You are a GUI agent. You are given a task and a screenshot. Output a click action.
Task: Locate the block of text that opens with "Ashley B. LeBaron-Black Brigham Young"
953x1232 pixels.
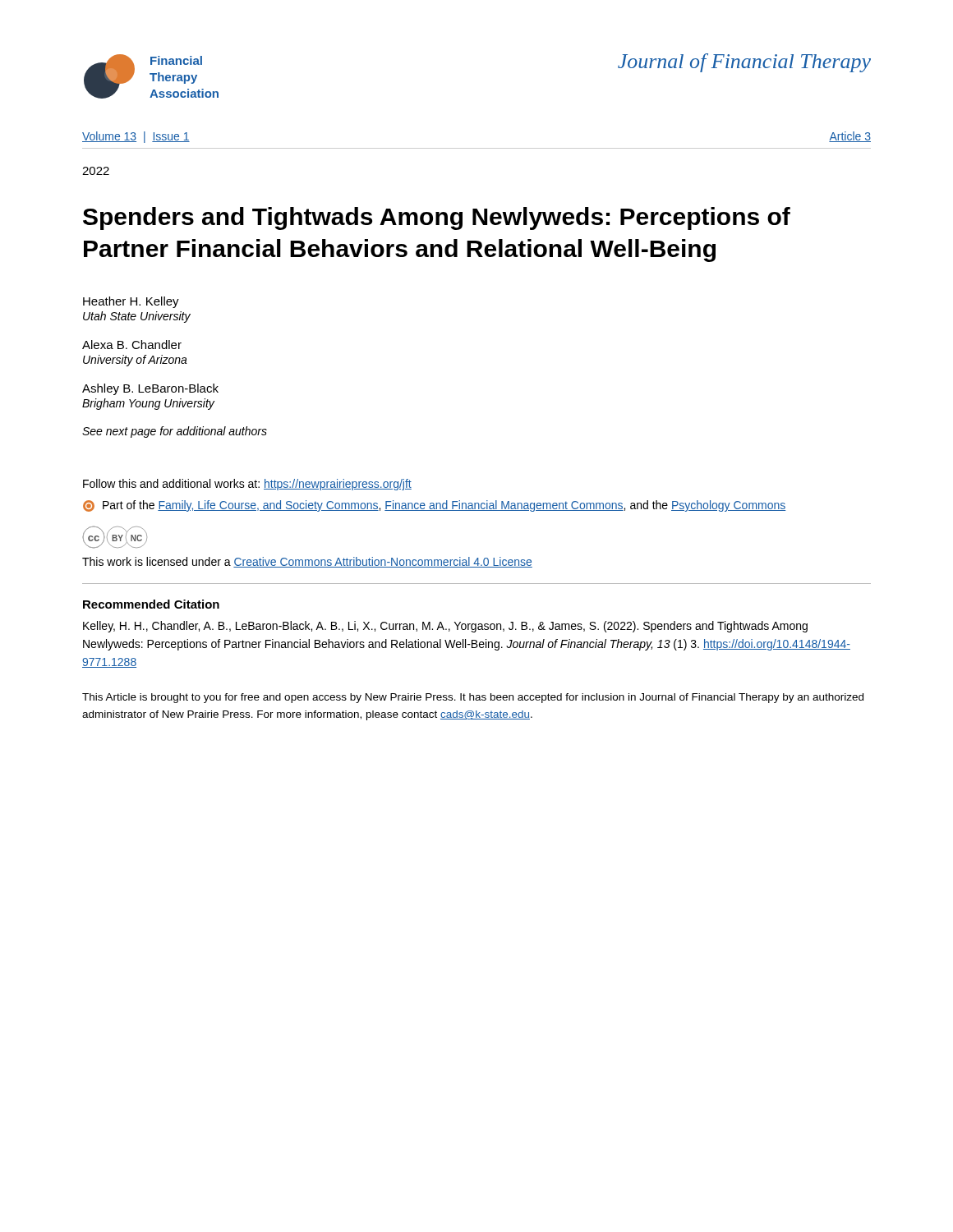(150, 389)
